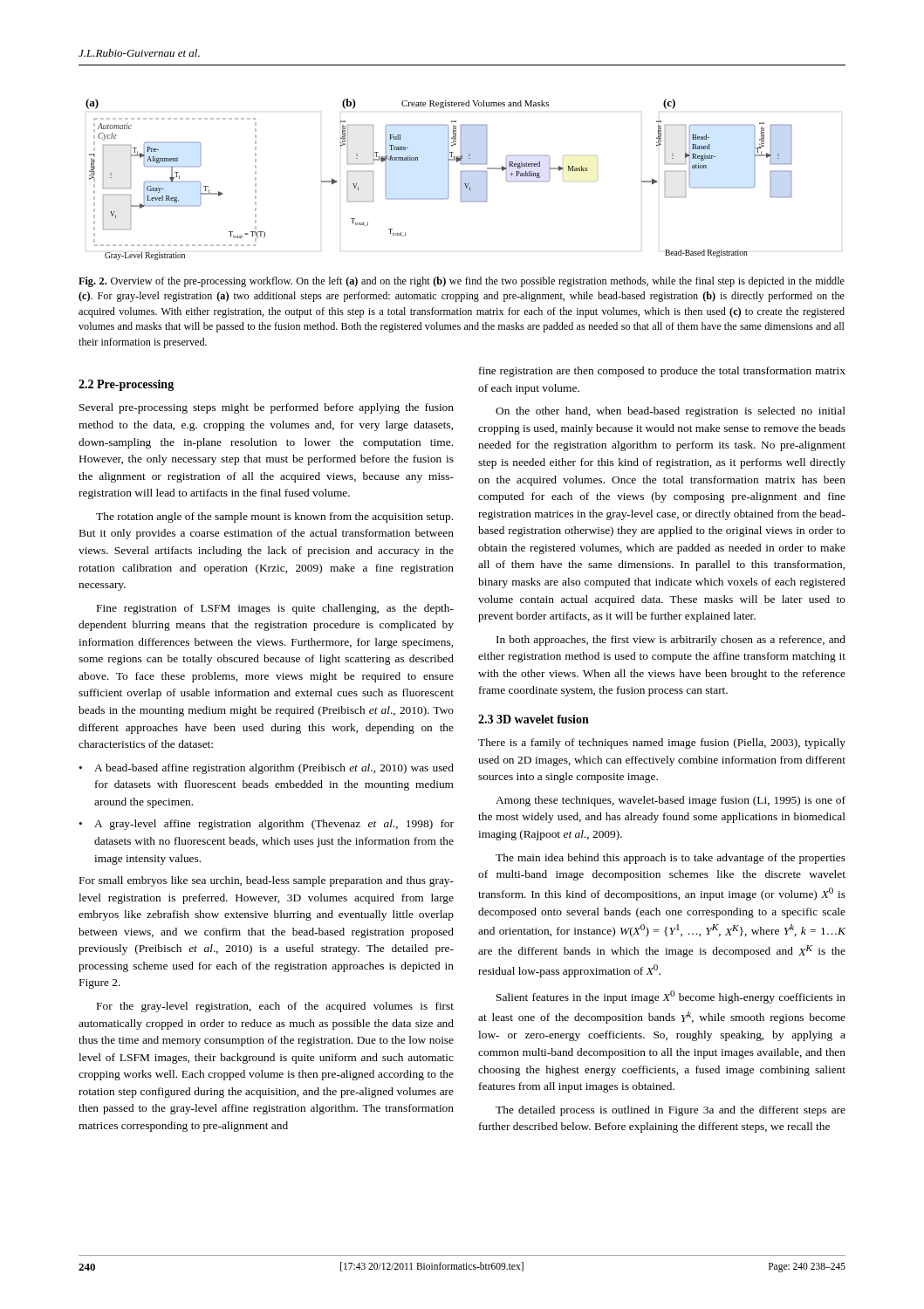
Task: Select the text starting "fine registration are then composed to"
Action: click(x=662, y=531)
